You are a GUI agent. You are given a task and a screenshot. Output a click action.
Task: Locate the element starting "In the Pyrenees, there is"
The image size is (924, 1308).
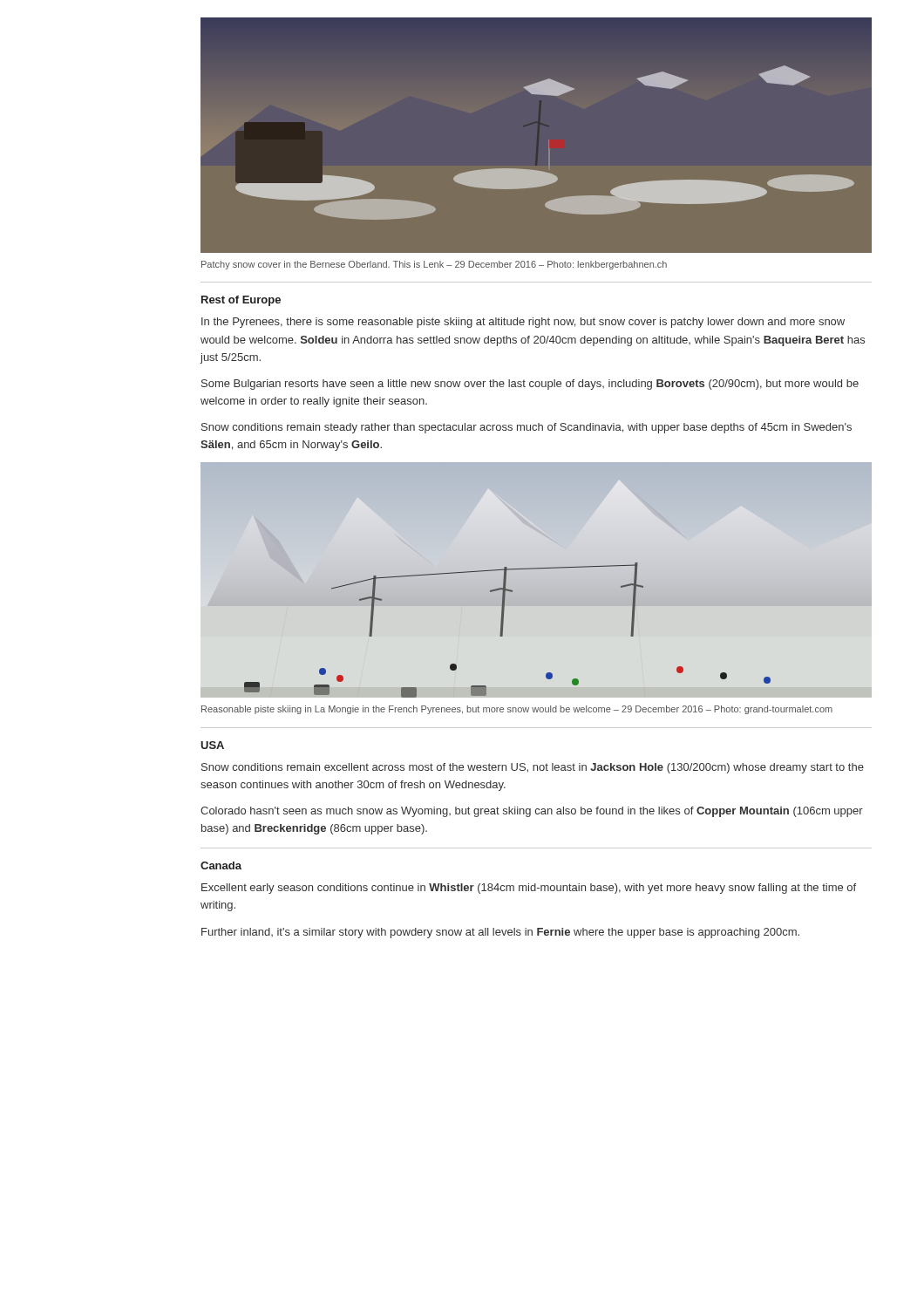coord(533,339)
